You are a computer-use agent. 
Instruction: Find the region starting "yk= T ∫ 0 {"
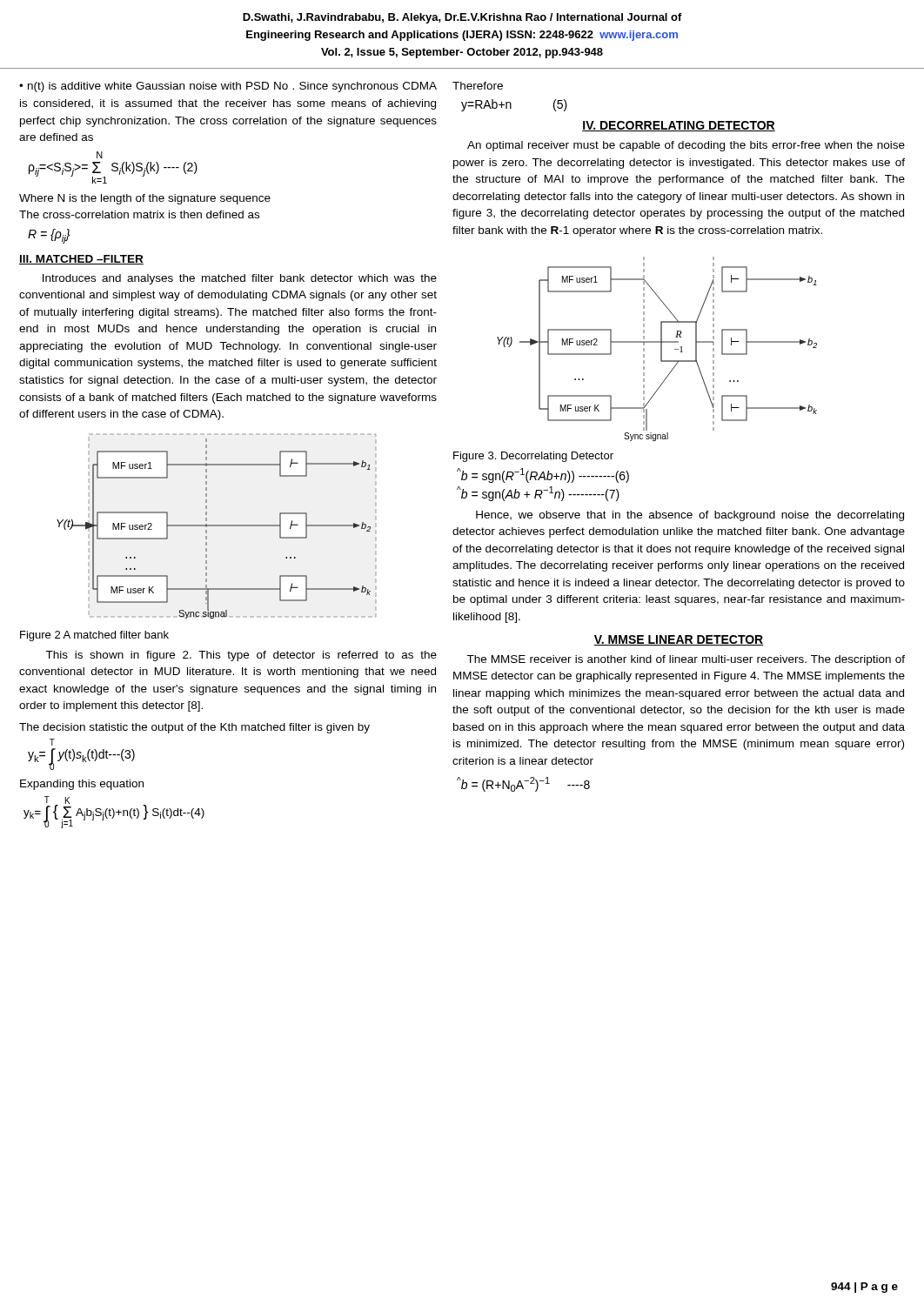coord(114,813)
